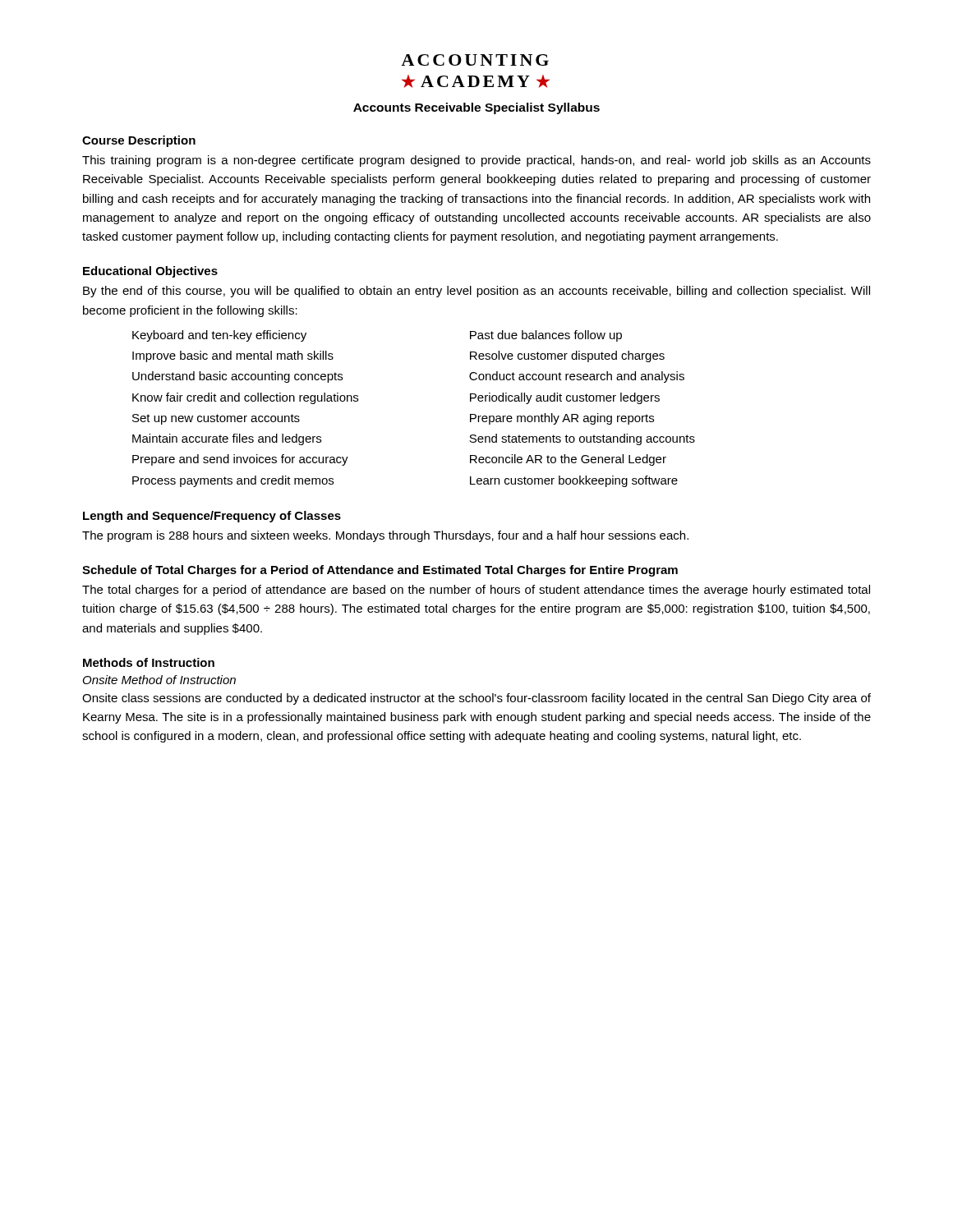Locate the block of text that opens with "Onsite class sessions are conducted by"
The height and width of the screenshot is (1232, 953).
(x=476, y=717)
